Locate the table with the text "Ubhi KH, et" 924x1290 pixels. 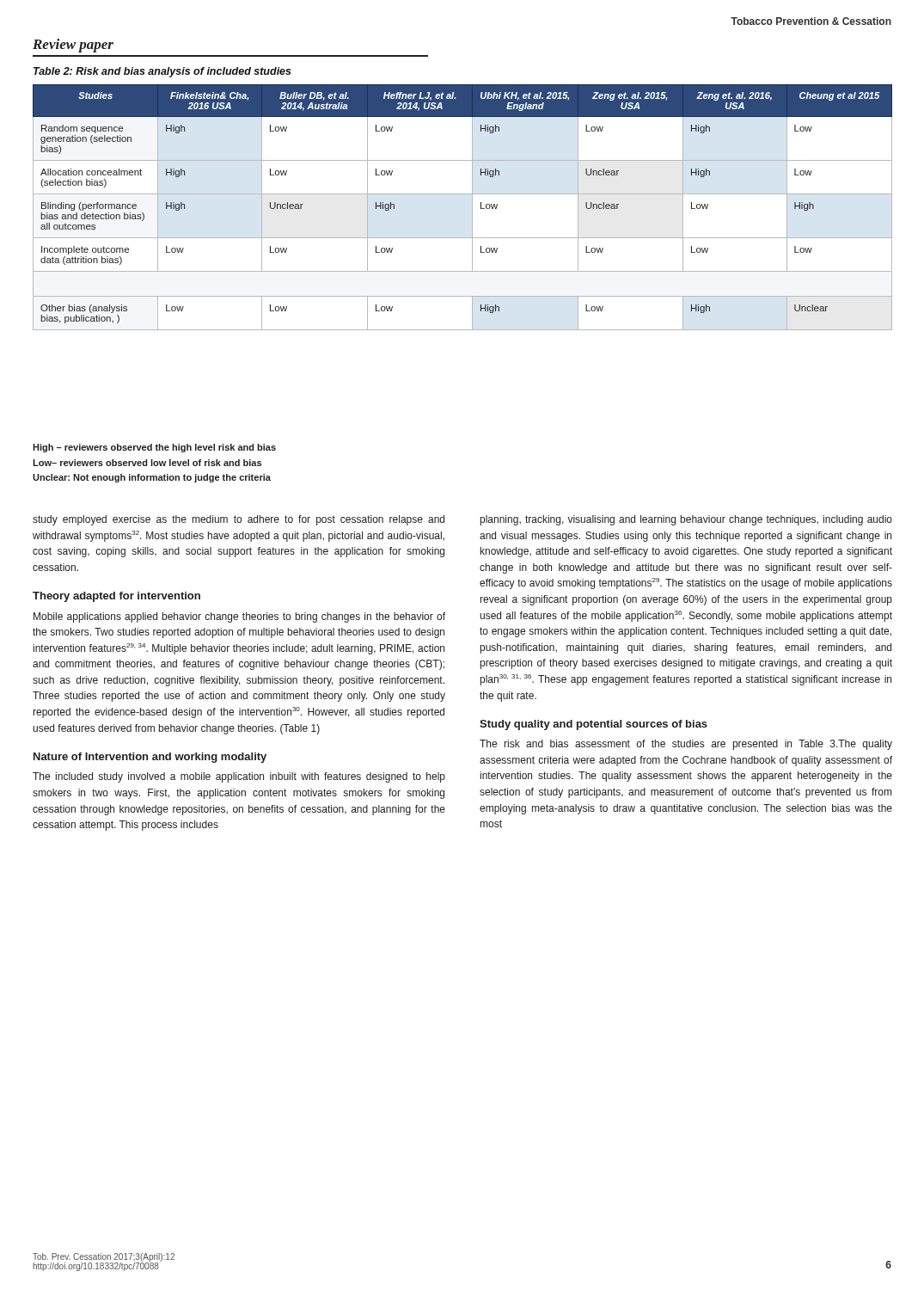(x=462, y=207)
